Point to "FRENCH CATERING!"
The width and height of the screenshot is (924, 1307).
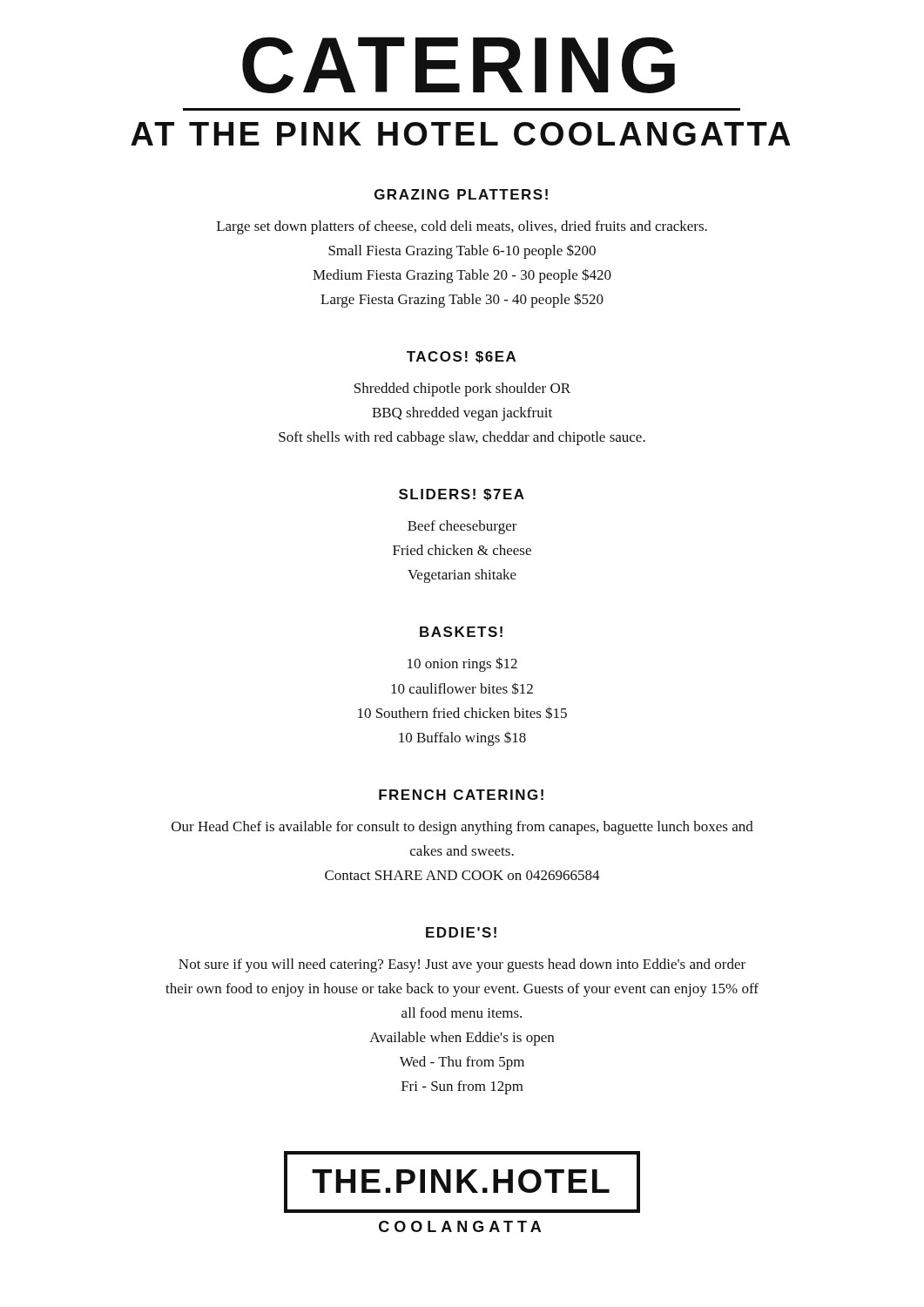coord(462,795)
